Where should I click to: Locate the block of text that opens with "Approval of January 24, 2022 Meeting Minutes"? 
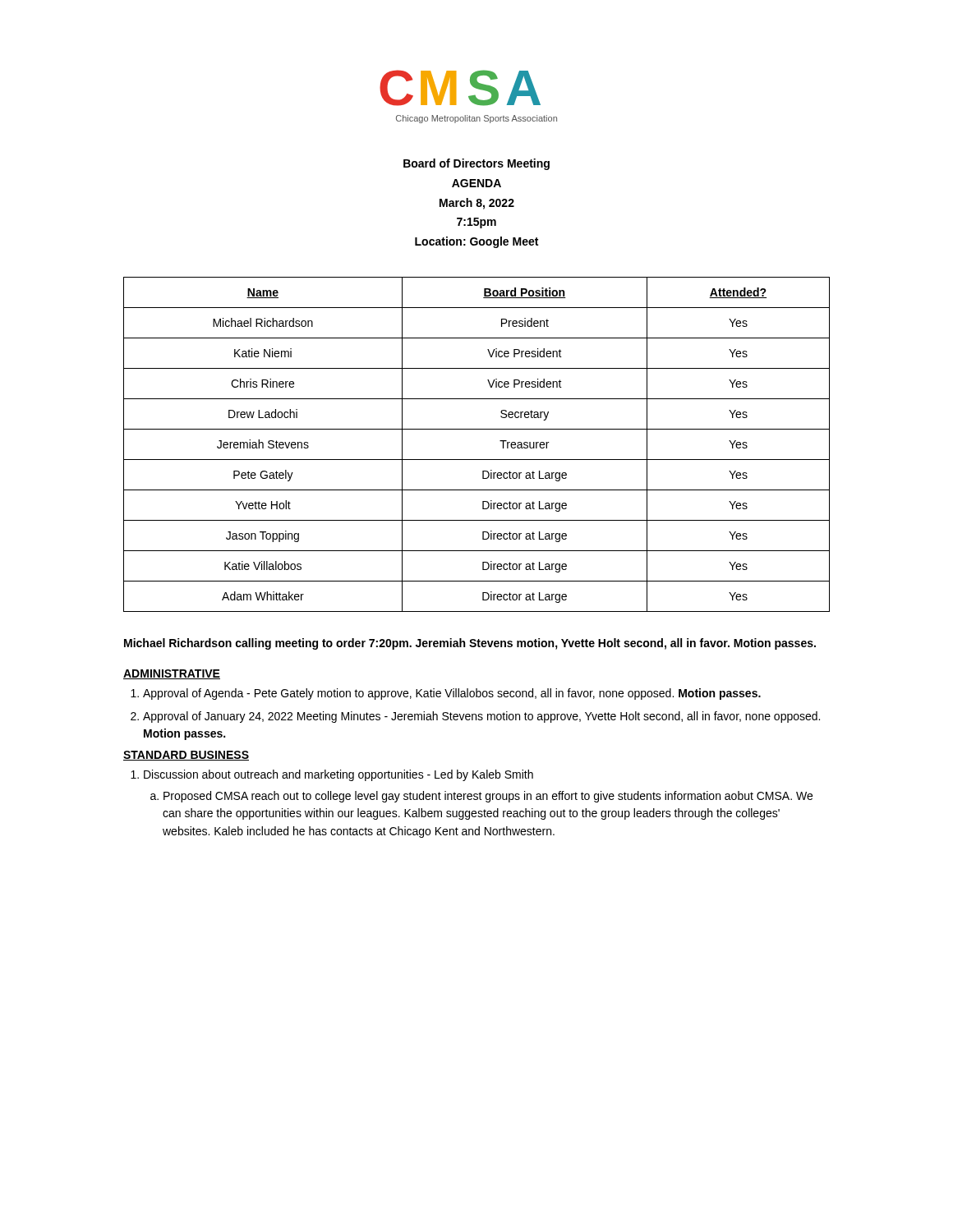coord(482,725)
